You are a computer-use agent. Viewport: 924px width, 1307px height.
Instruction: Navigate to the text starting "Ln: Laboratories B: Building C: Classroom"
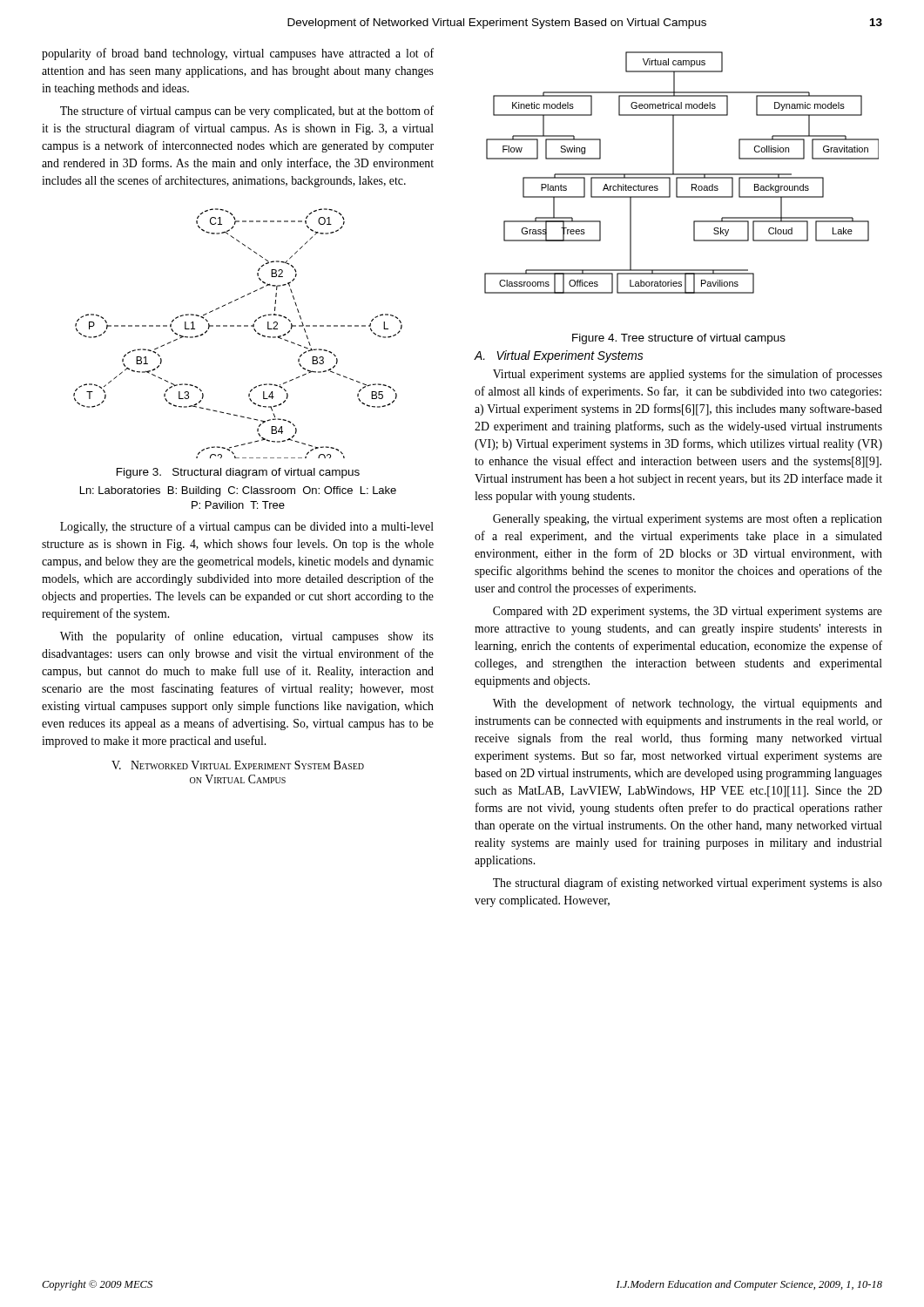[x=238, y=490]
